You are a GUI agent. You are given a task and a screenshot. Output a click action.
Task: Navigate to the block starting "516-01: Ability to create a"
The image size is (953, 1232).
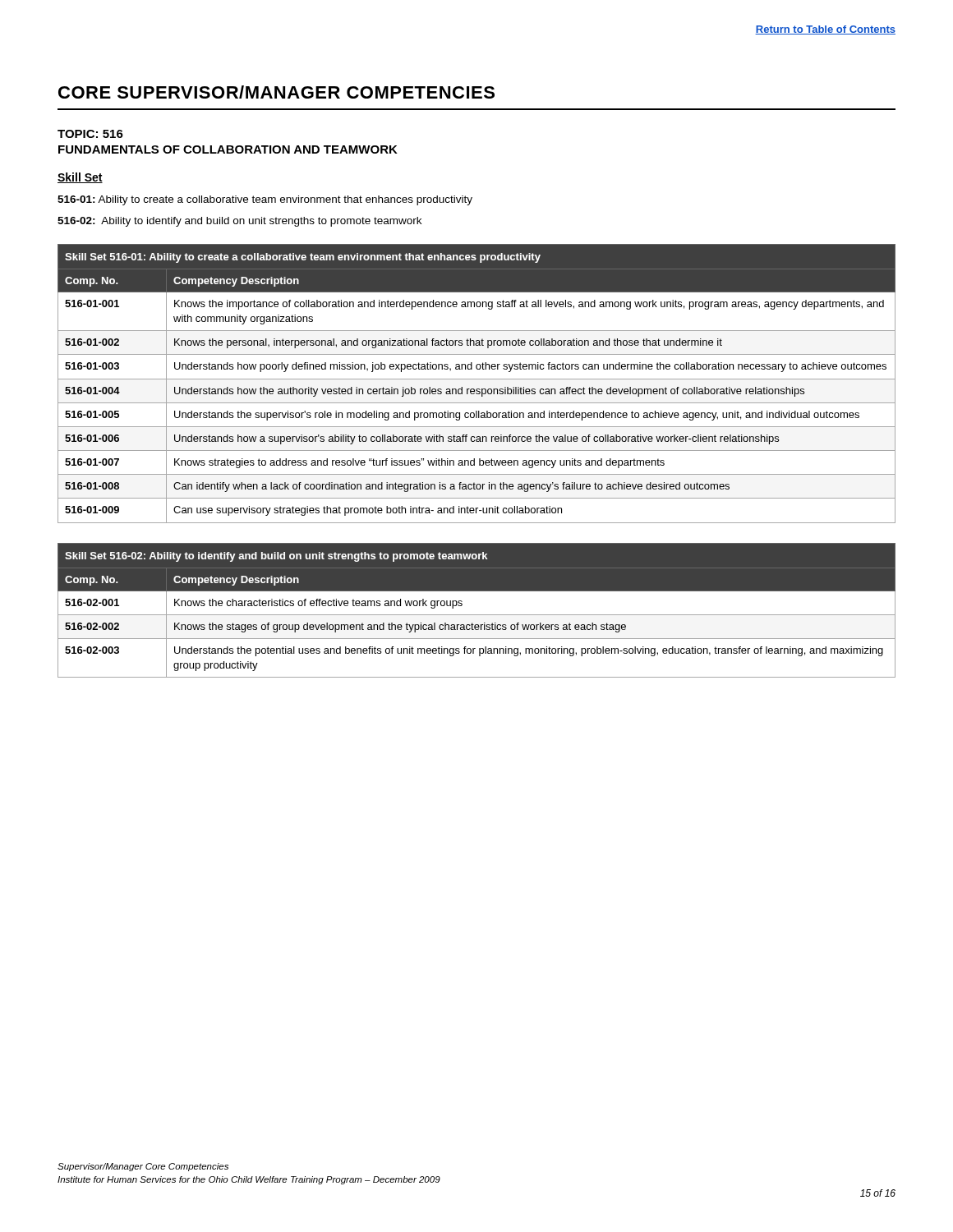pos(265,199)
